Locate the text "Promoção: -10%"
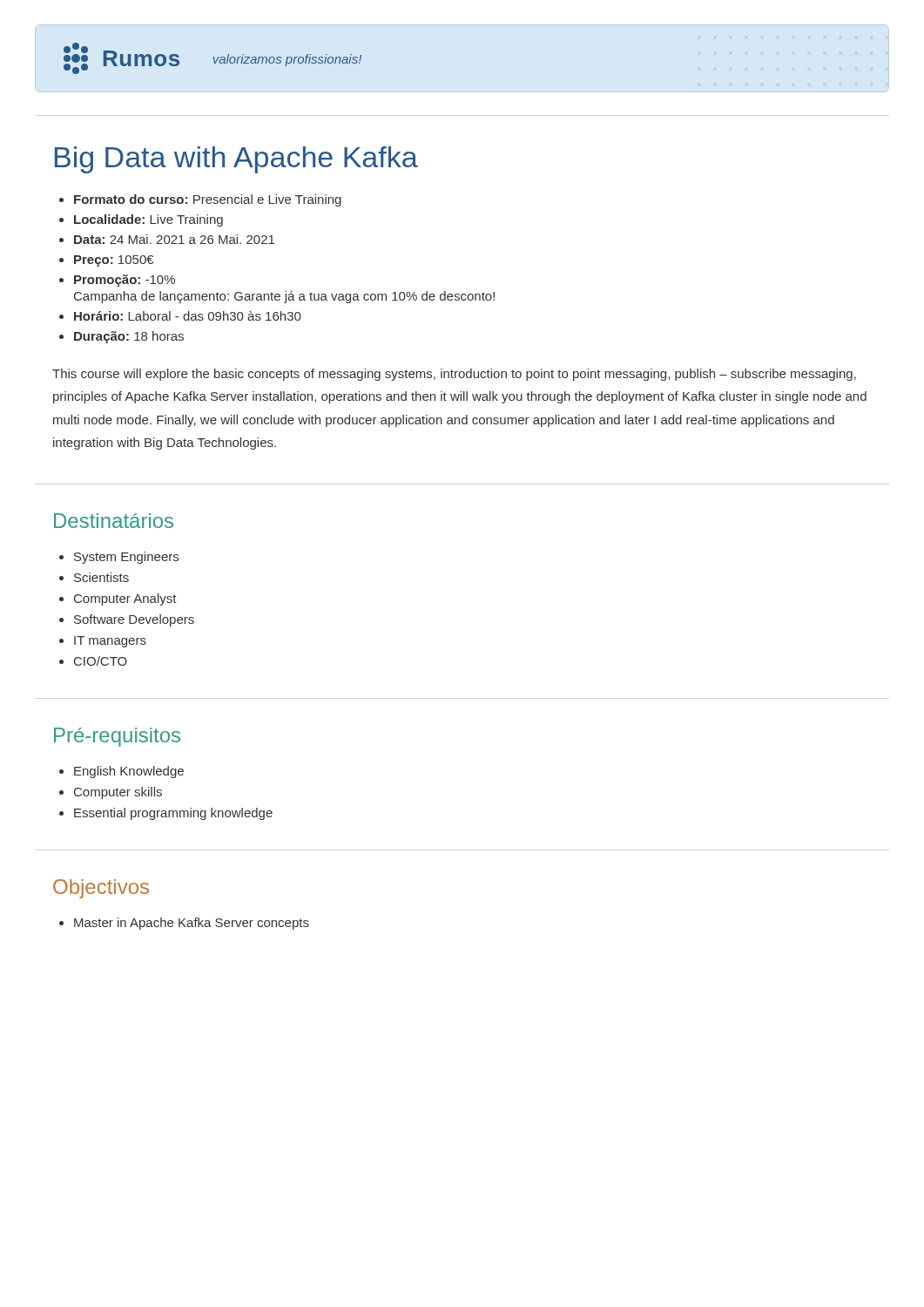Screen dimensions: 1307x924 click(124, 279)
